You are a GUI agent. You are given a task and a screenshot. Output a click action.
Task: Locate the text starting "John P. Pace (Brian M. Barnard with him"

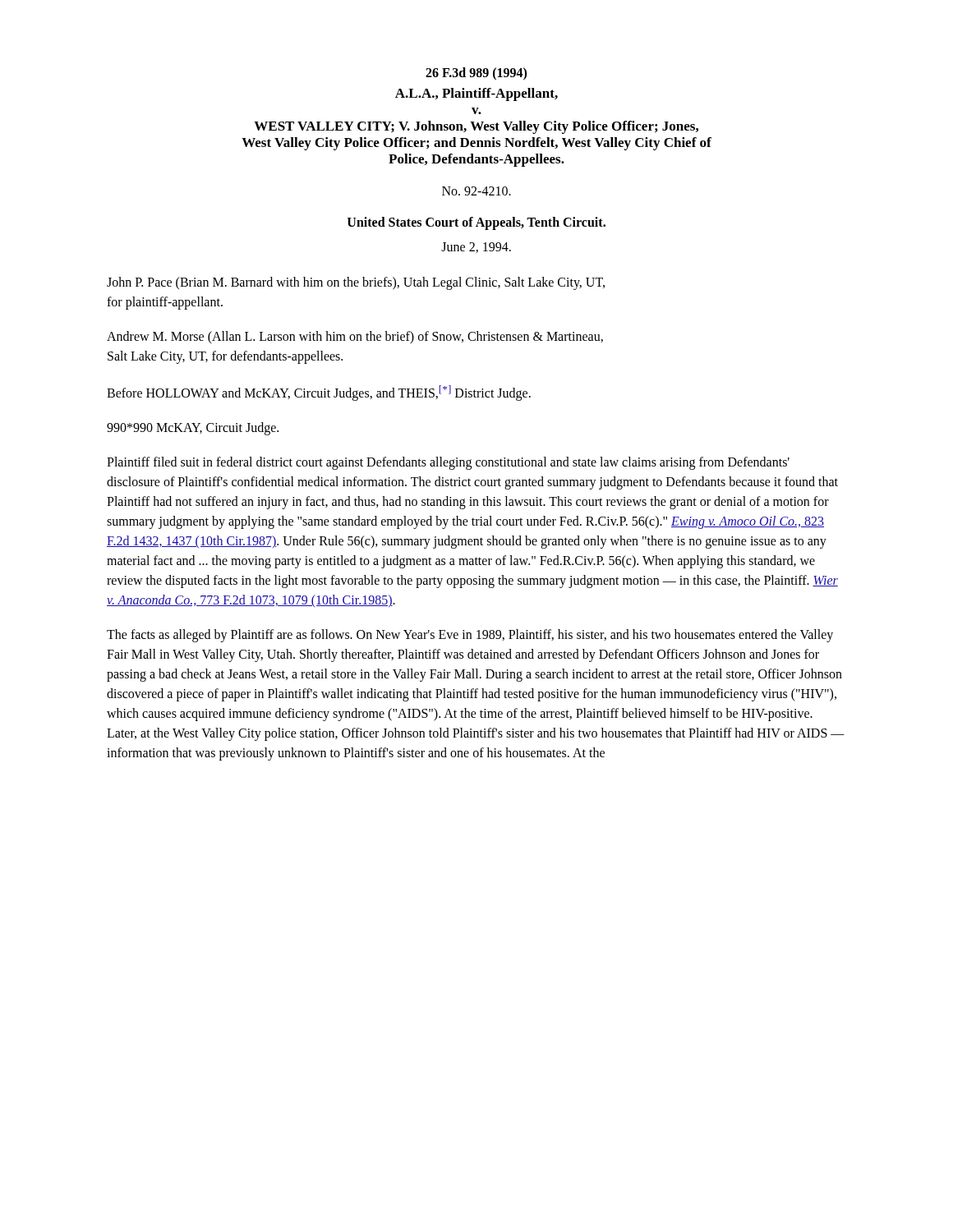click(476, 292)
